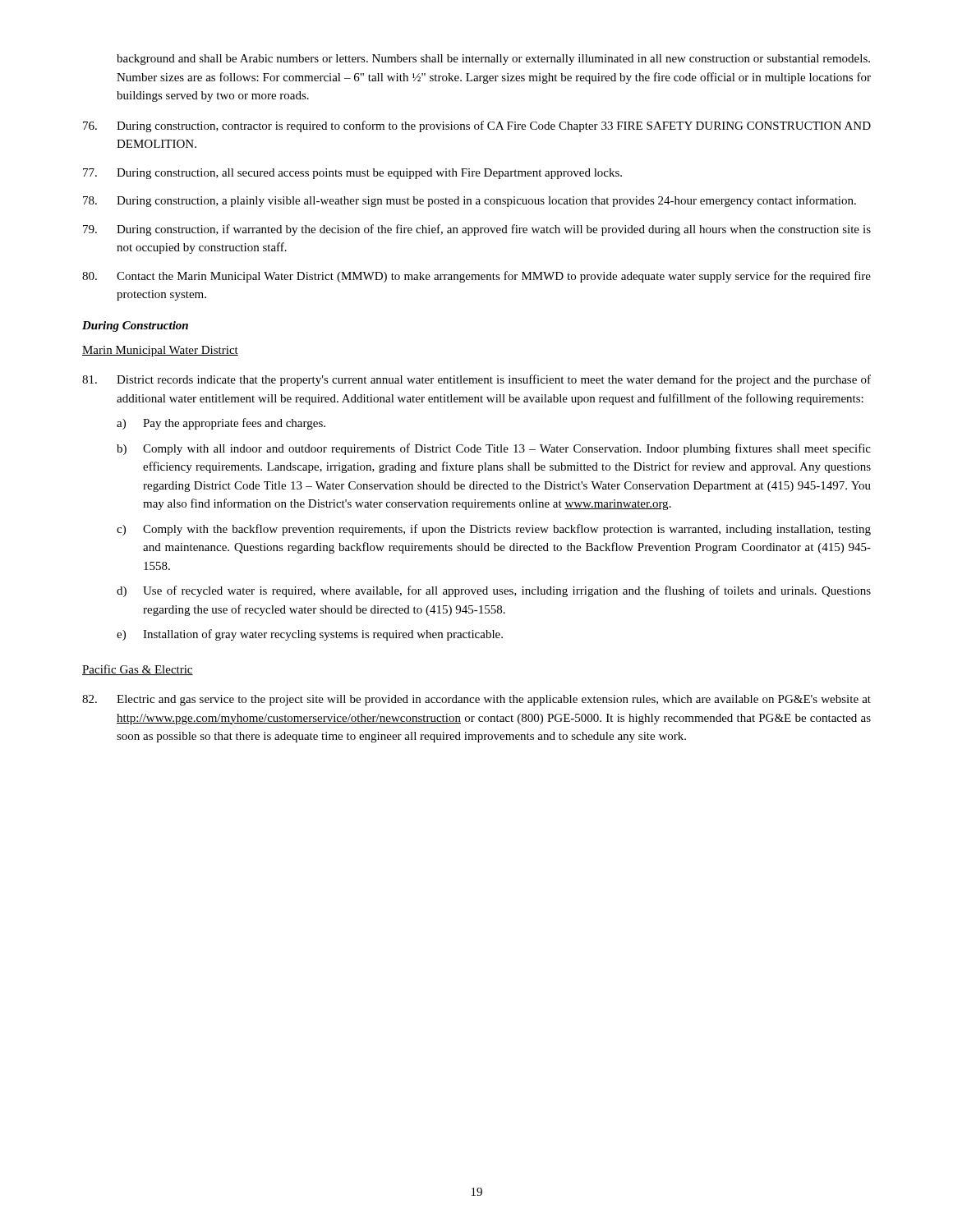Click on the block starting "77. During construction, all secured access"
Viewport: 953px width, 1232px height.
(476, 172)
